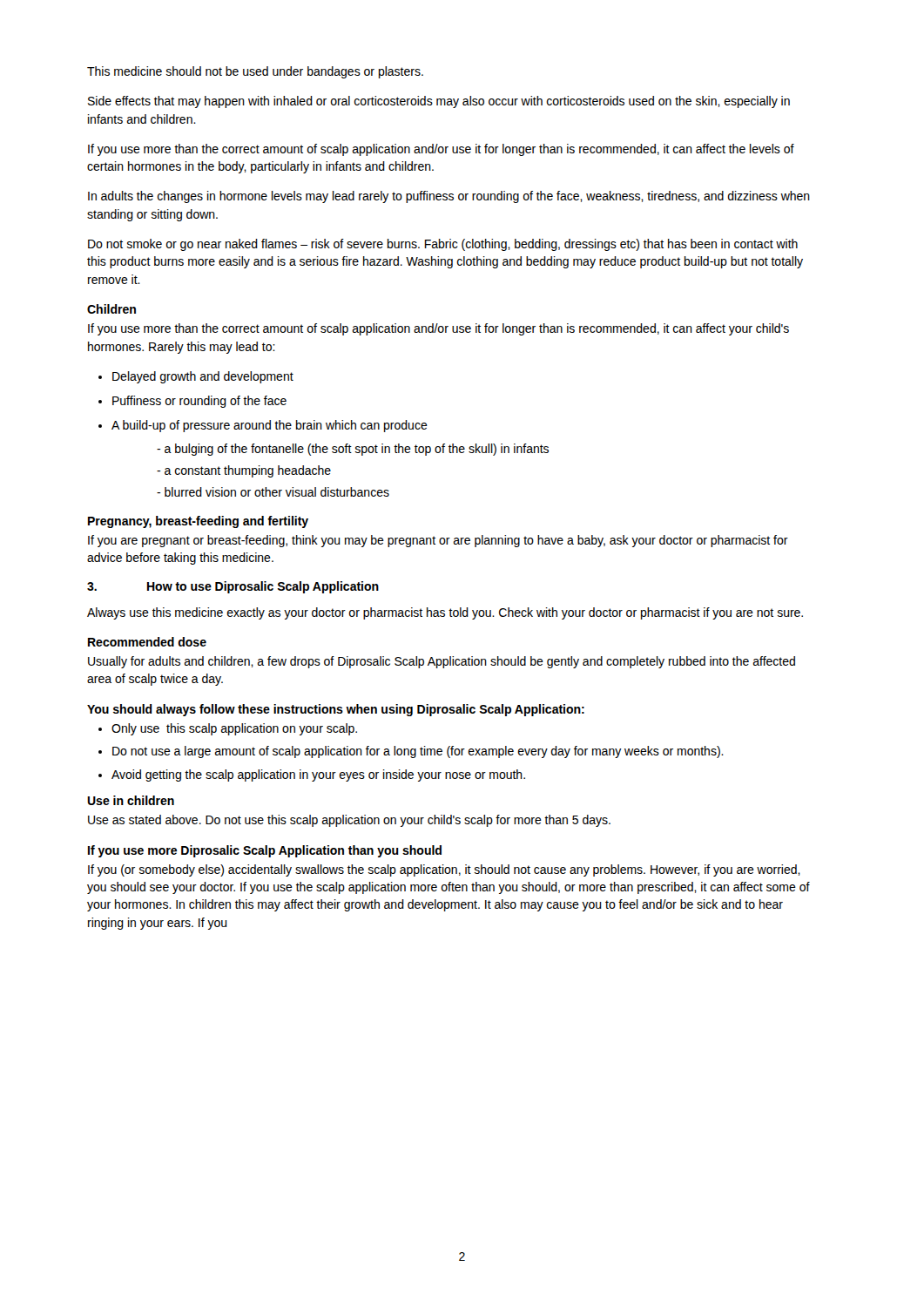The width and height of the screenshot is (924, 1307).
Task: Point to "a constant thumping headache"
Action: (x=244, y=471)
